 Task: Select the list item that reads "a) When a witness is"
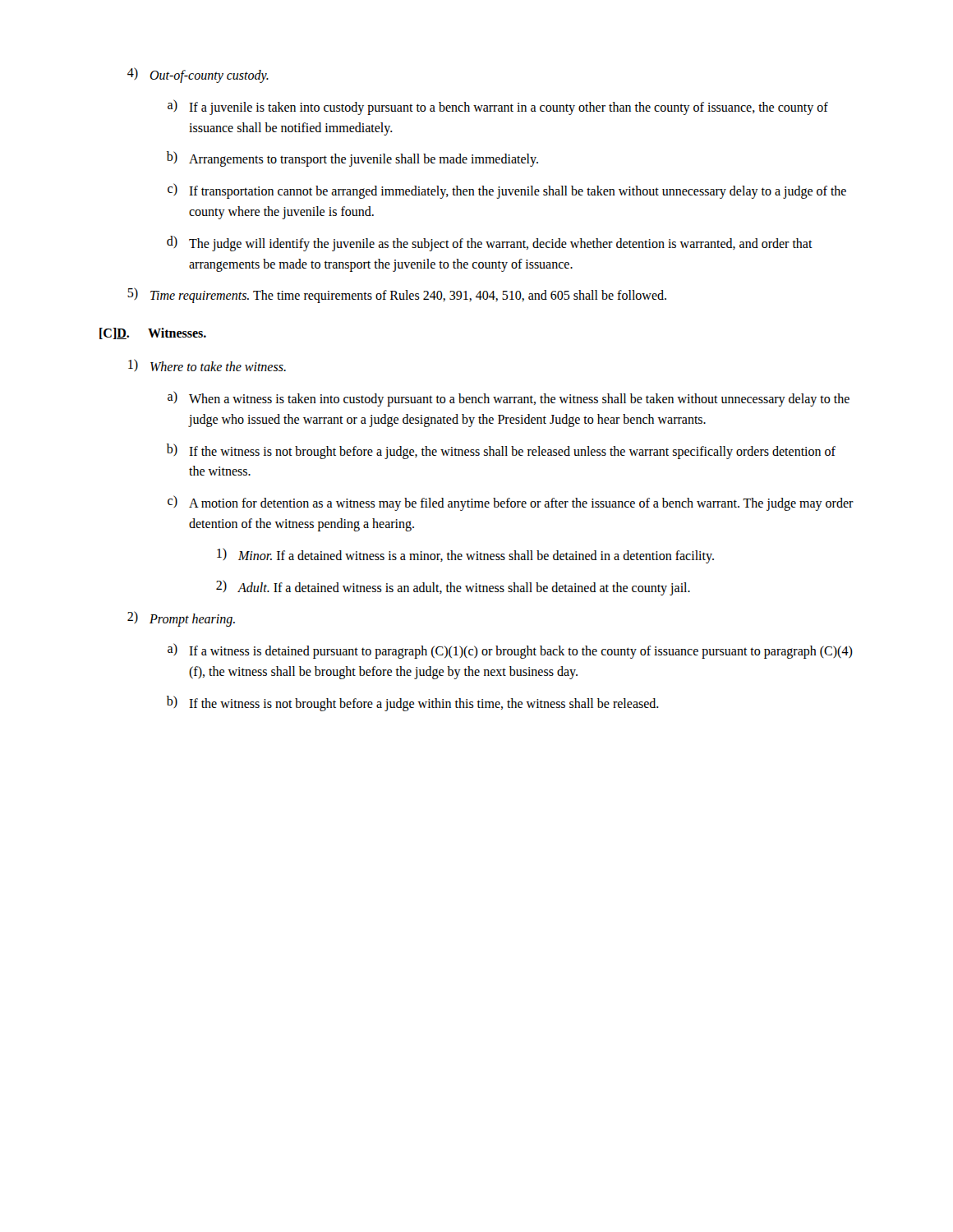pos(501,410)
